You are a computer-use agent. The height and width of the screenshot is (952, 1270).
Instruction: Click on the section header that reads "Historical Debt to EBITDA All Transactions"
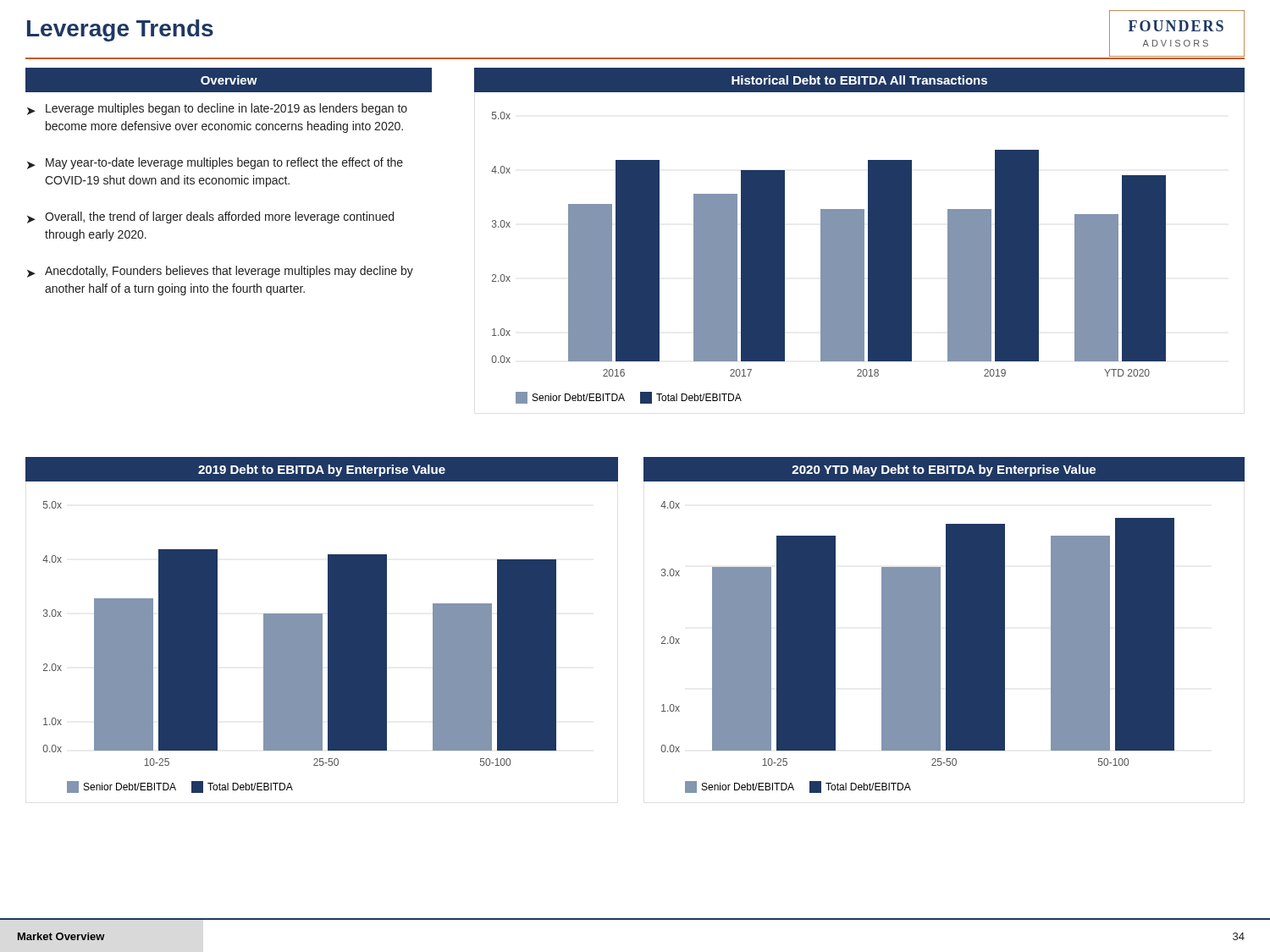pyautogui.click(x=859, y=80)
